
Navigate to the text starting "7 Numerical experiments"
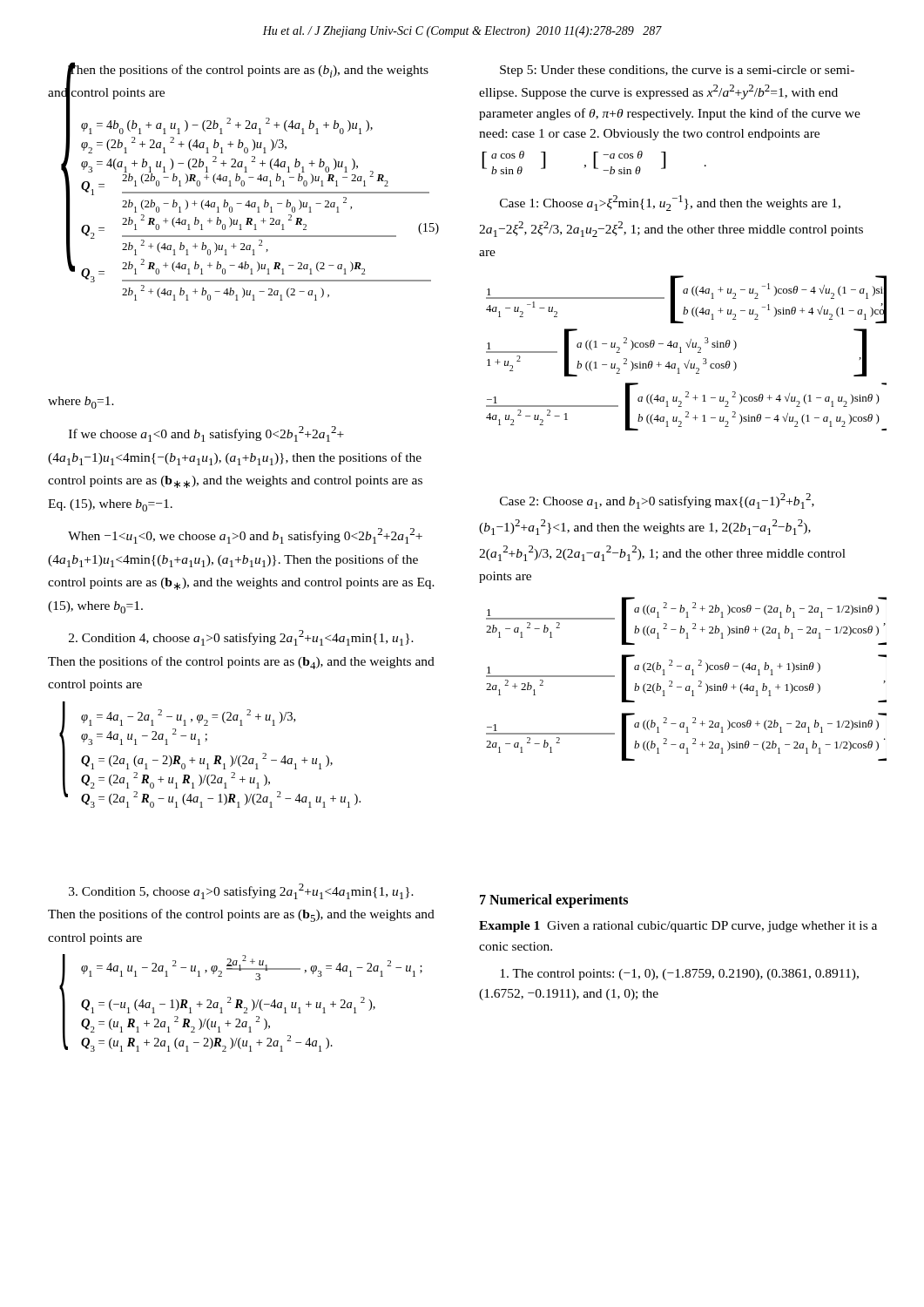554,900
